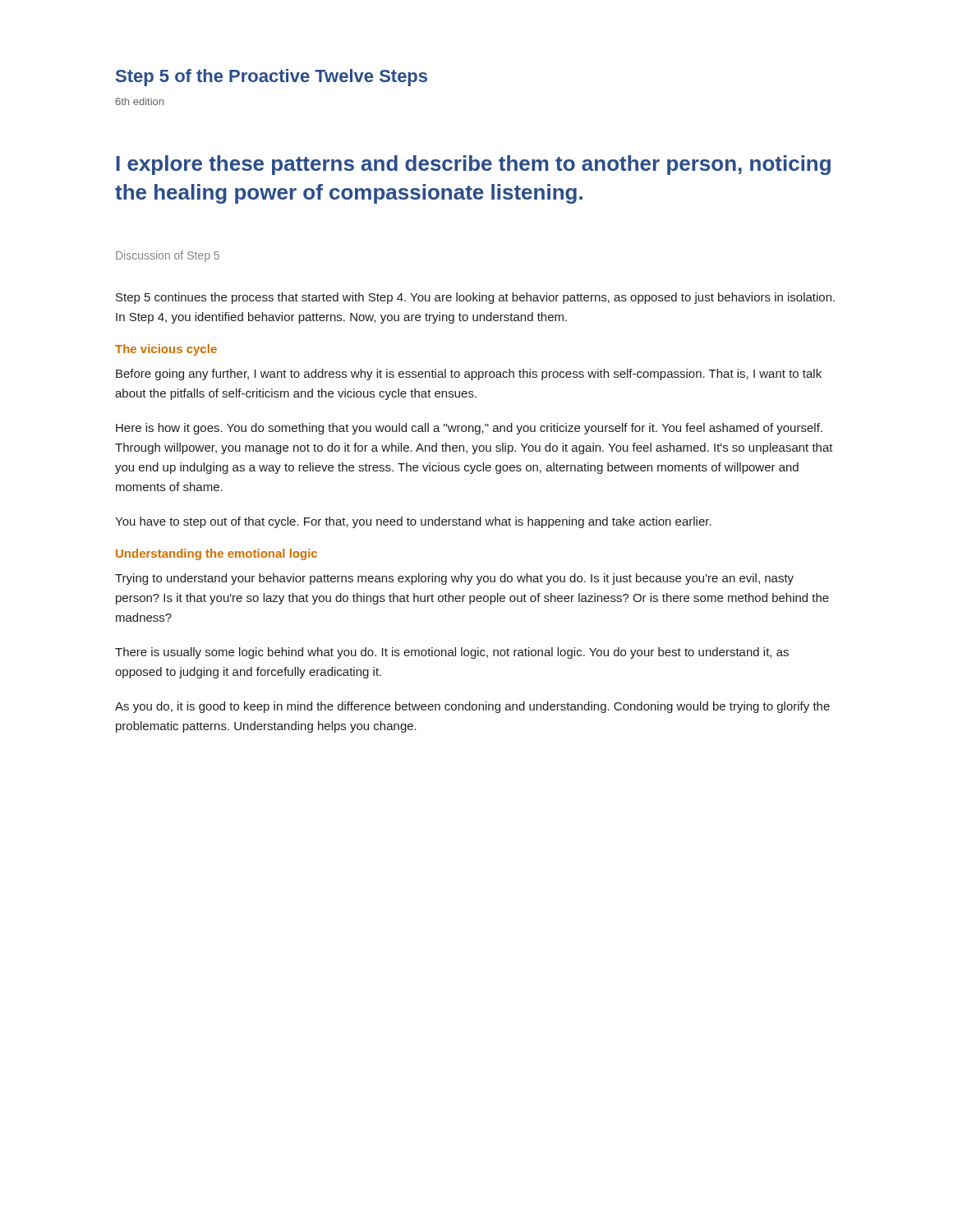Find the block on this page that starts "Before going any further,"
This screenshot has width=953, height=1232.
pos(476,384)
